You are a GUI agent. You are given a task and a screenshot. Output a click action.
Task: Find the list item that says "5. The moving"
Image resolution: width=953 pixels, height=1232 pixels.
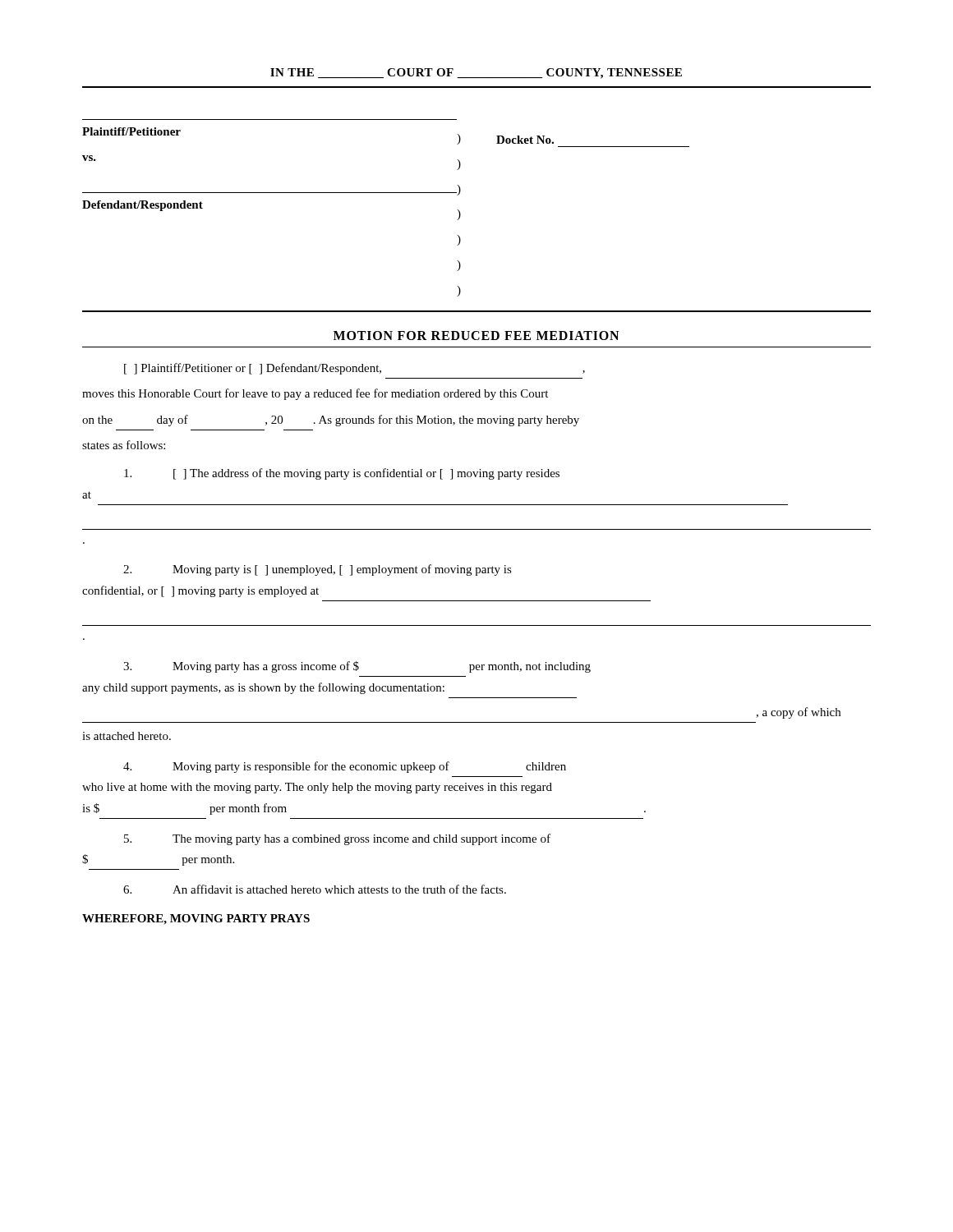(x=476, y=849)
